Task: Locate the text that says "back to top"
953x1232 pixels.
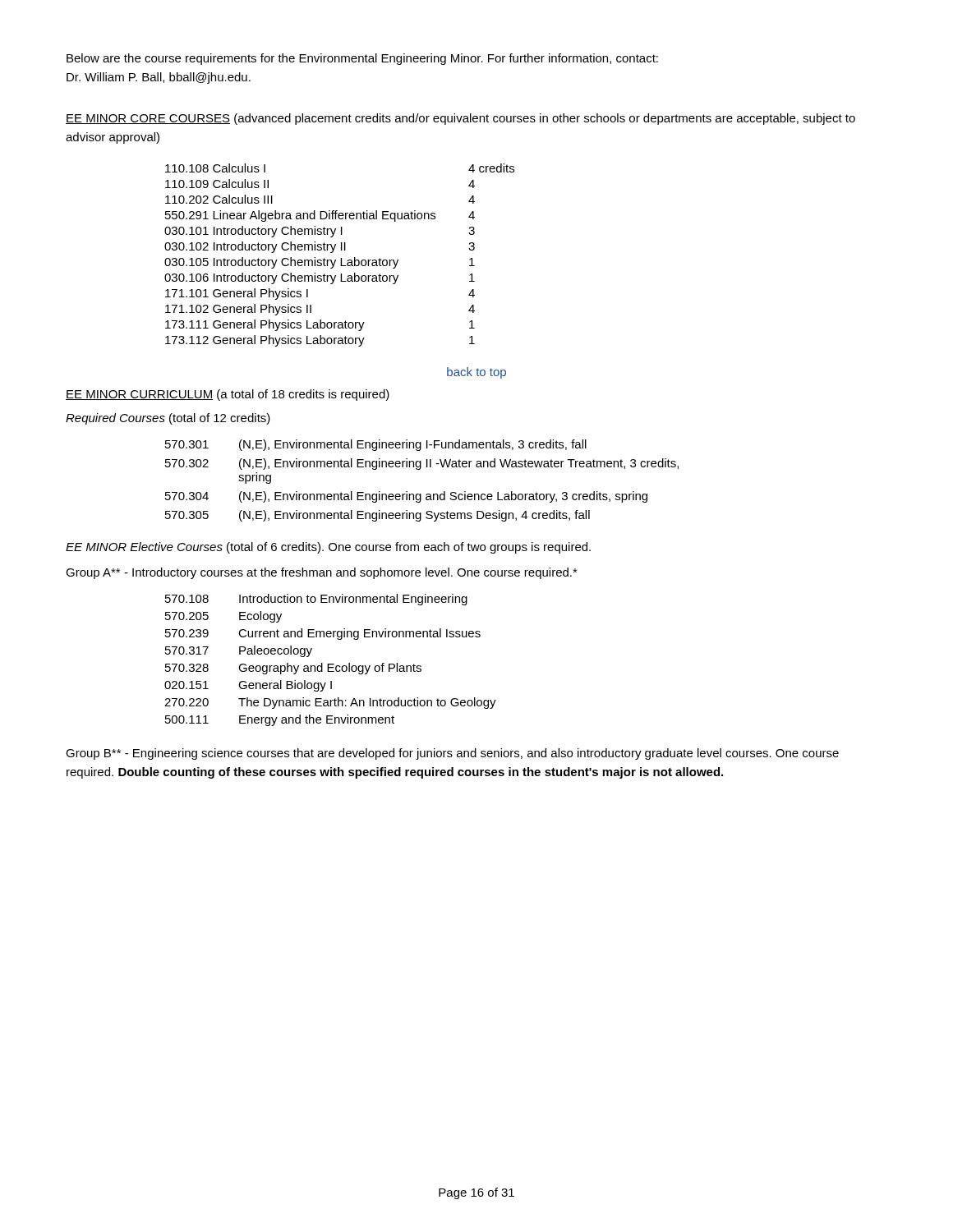Action: click(x=476, y=372)
